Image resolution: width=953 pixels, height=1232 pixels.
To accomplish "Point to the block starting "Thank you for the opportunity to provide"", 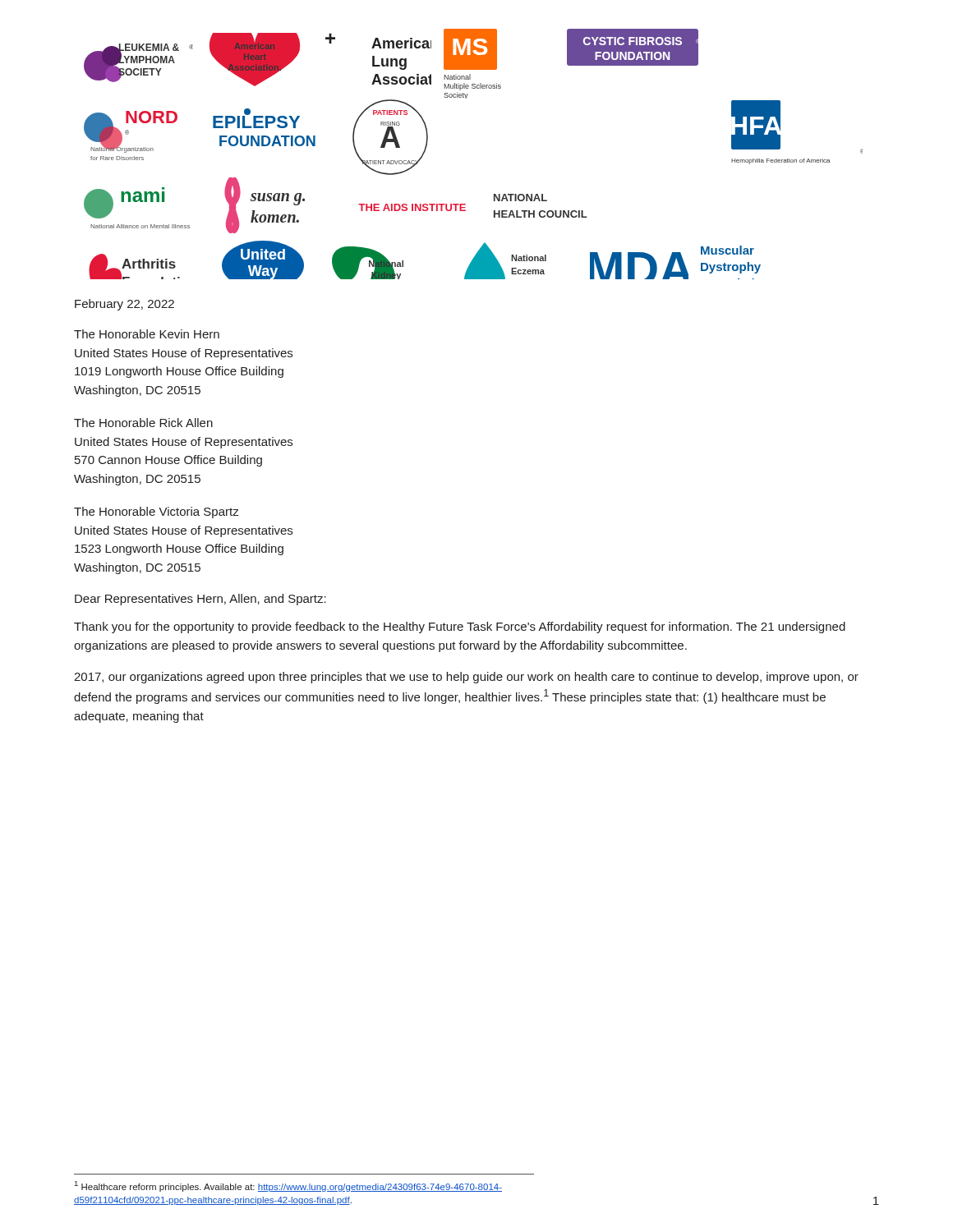I will pos(460,636).
